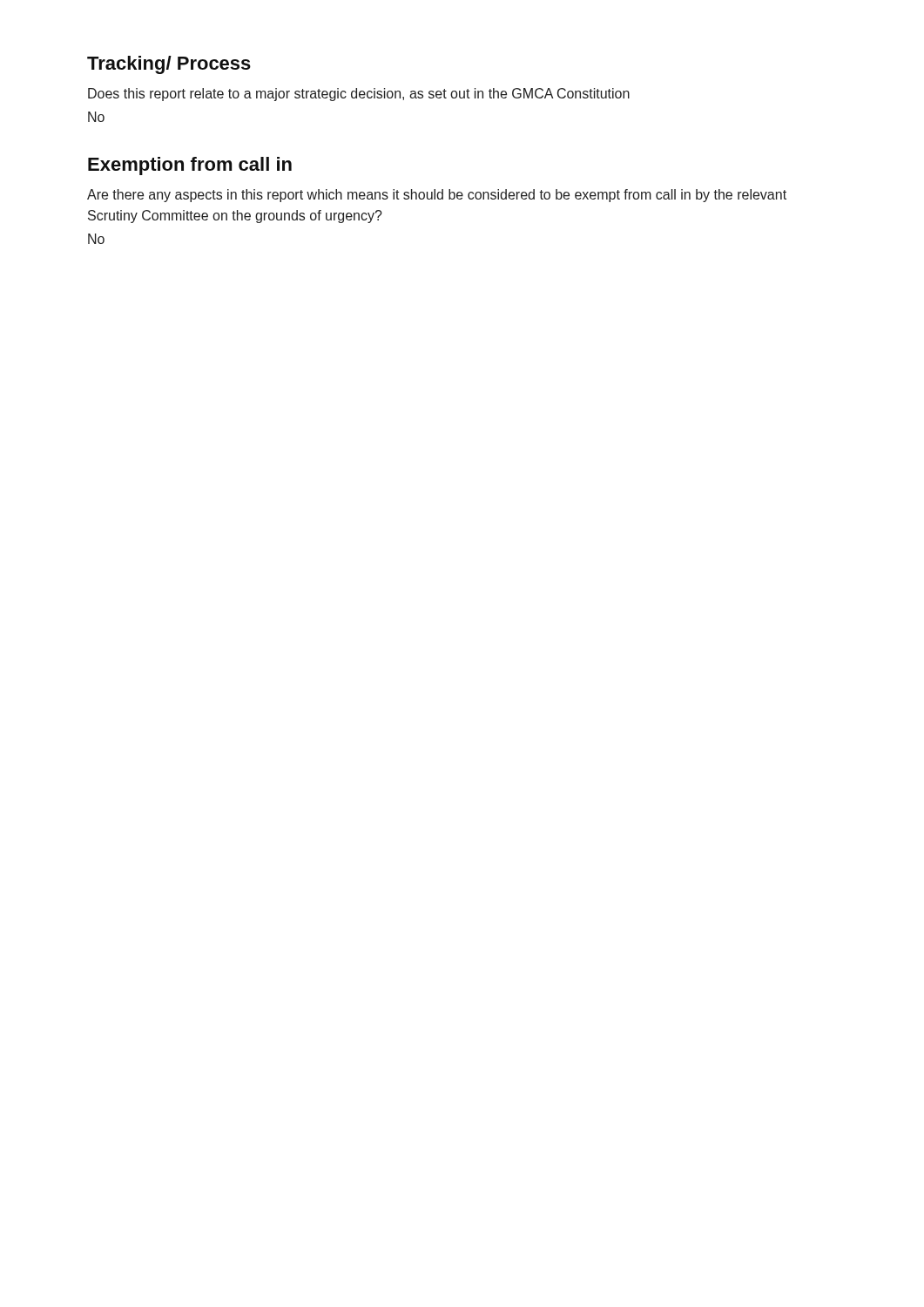Where is the passage that starts "Are there any aspects in this"?
924x1307 pixels.
[437, 205]
